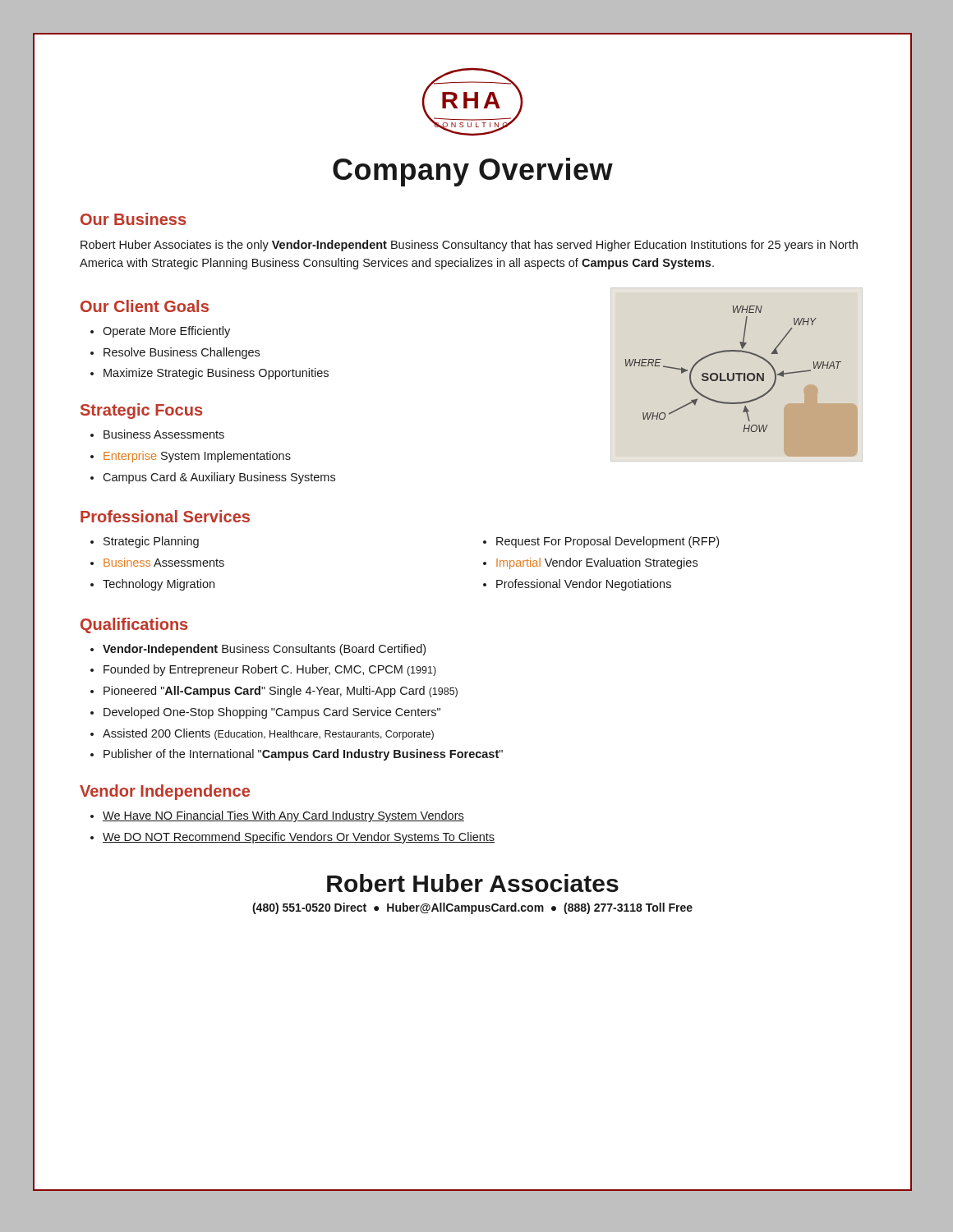
Task: Locate the region starting "Campus Card & Auxiliary Business"
Action: pos(219,477)
